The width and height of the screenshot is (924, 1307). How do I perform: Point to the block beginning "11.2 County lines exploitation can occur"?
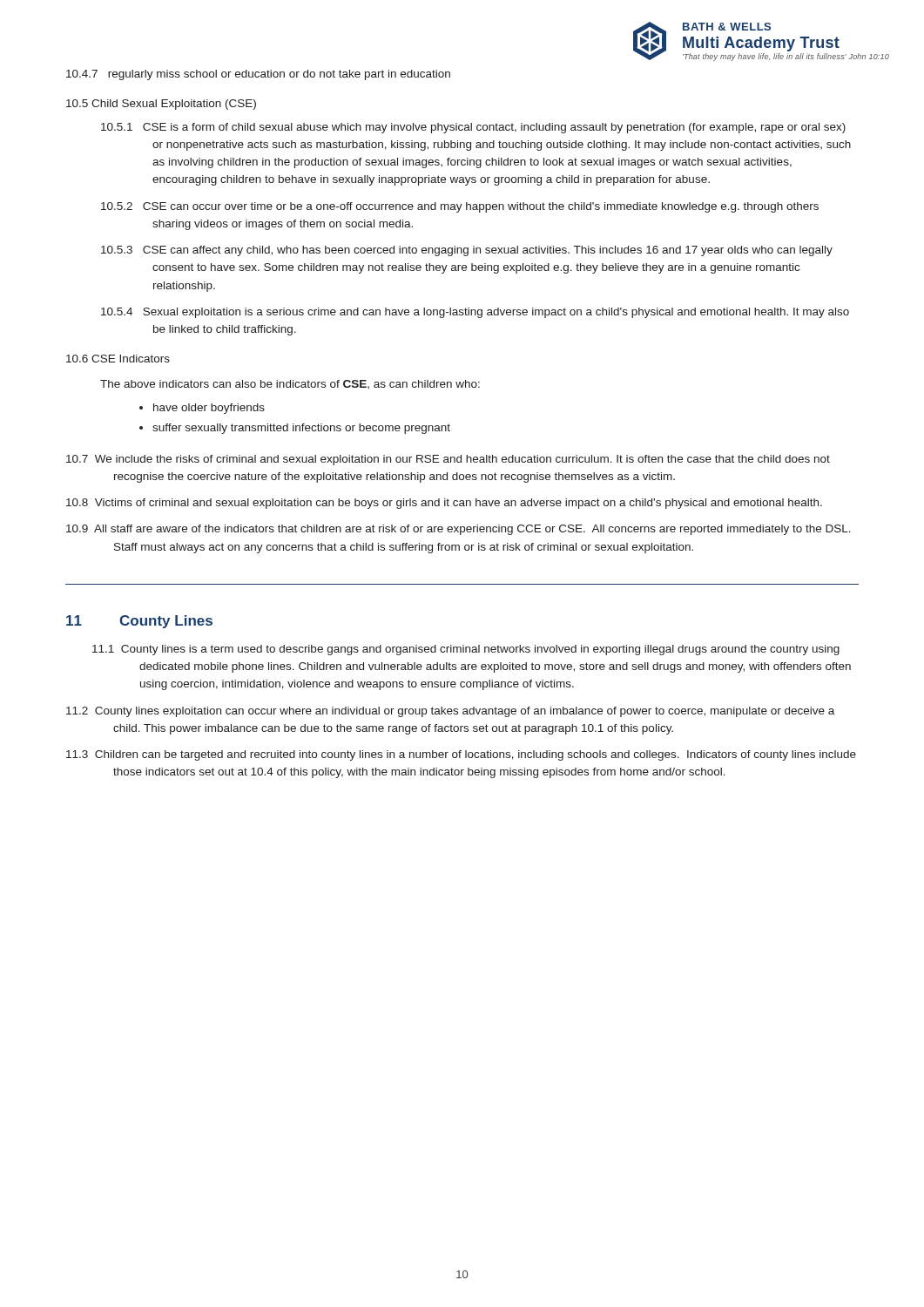pos(450,719)
